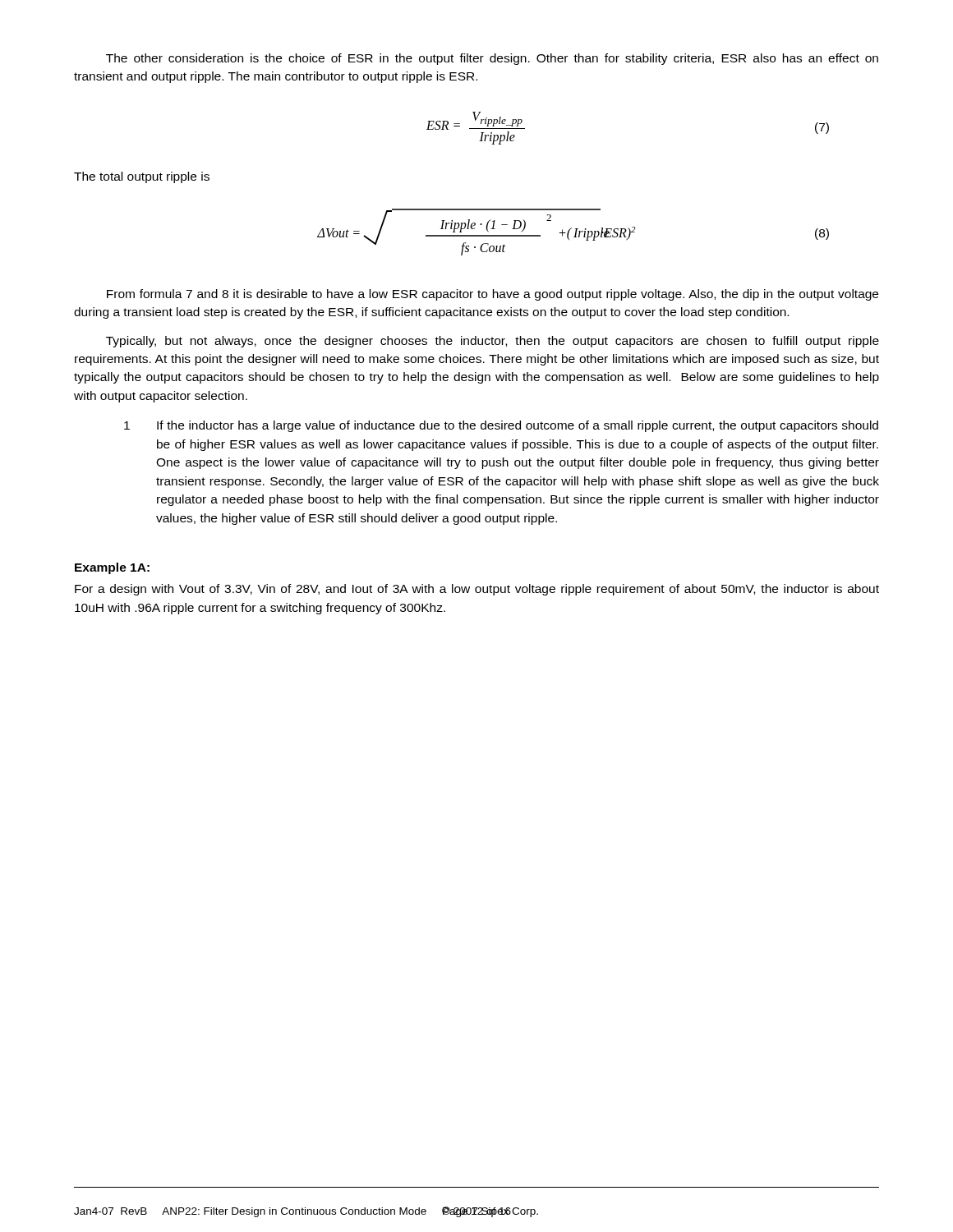Screen dimensions: 1232x953
Task: Find the block on this page that starts "For a design with Vout of 3.3V, Vin"
Action: [476, 598]
